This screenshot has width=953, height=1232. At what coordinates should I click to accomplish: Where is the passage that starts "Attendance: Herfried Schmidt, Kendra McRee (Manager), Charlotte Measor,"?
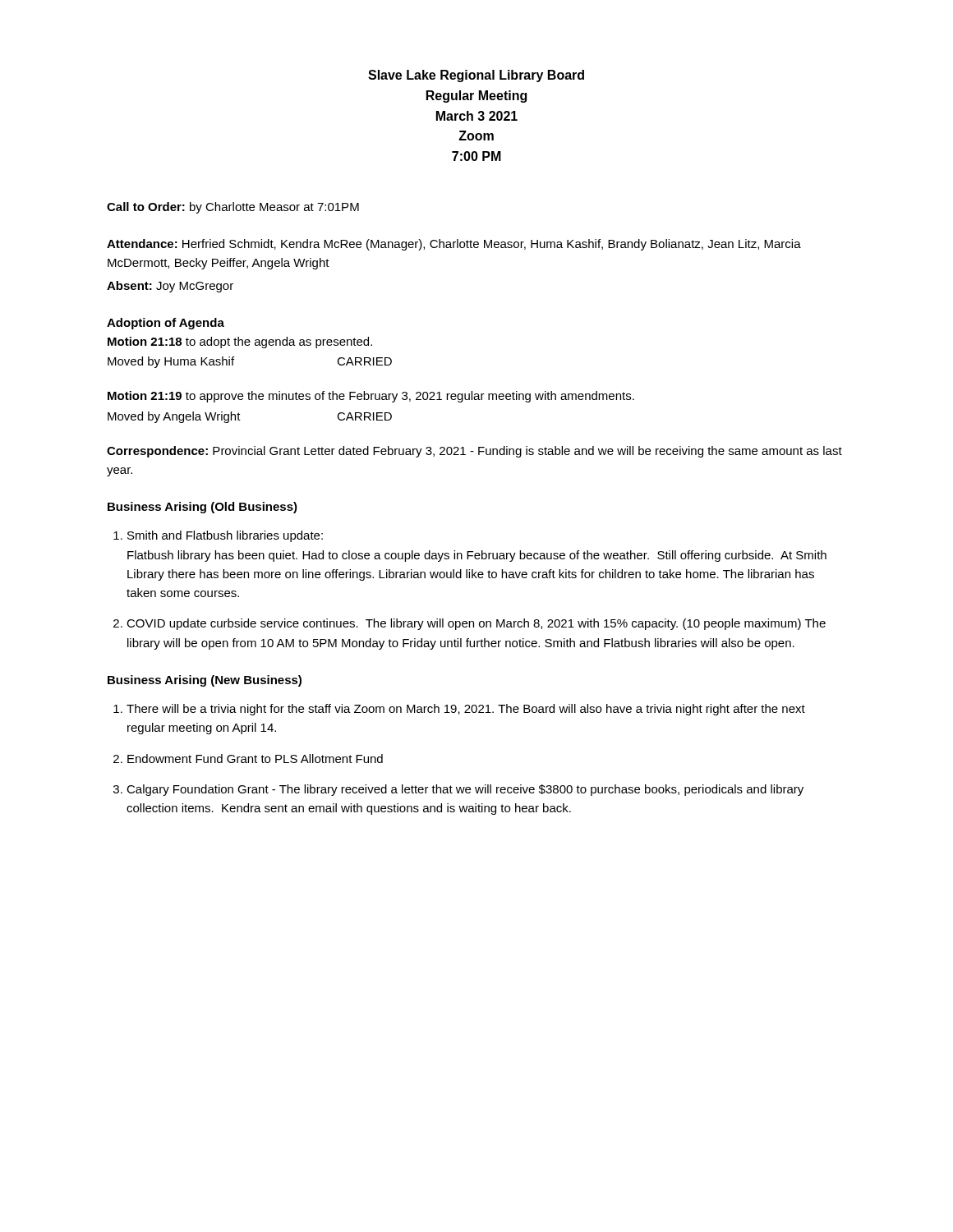tap(454, 245)
